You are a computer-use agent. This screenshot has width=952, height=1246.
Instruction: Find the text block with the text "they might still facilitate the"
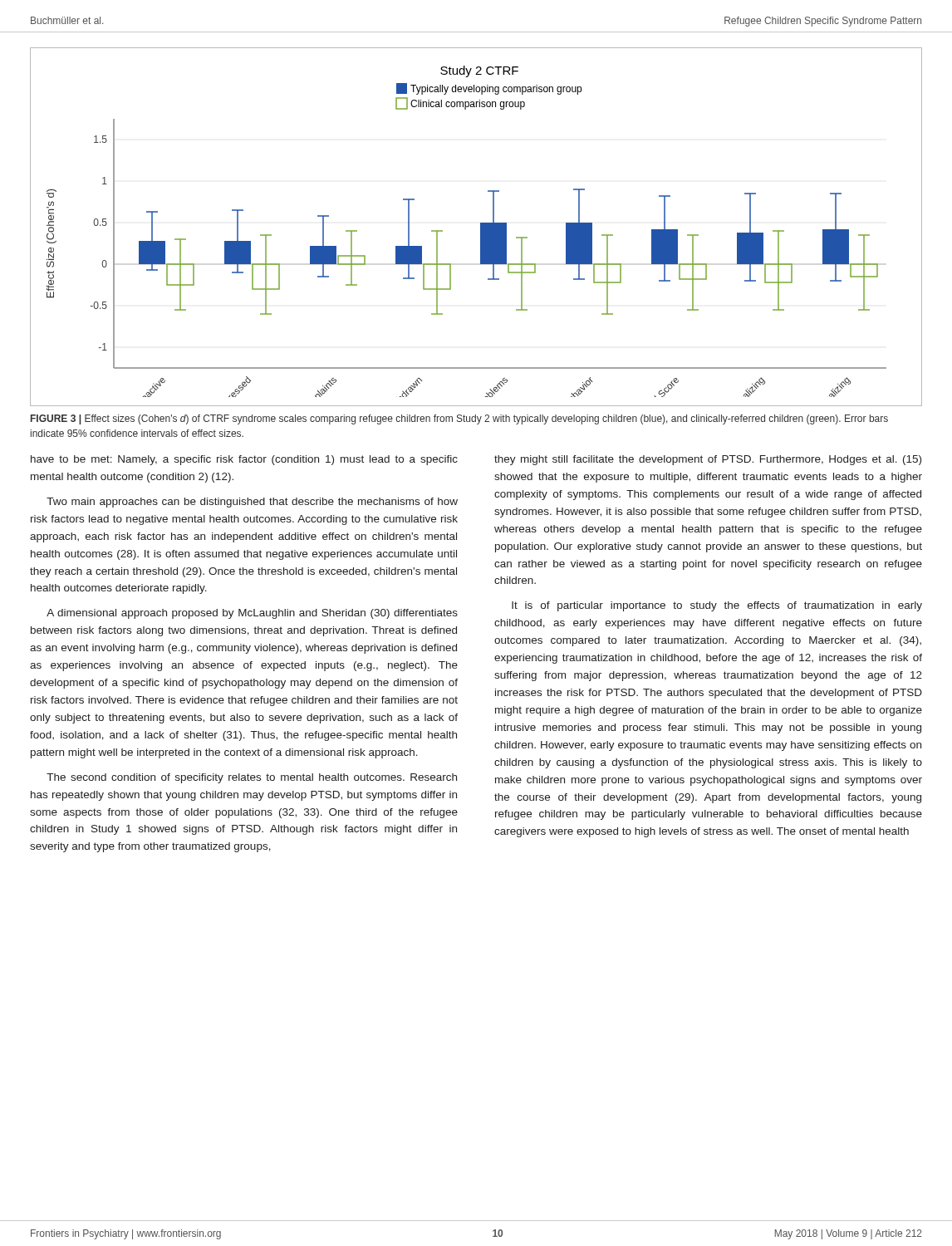(708, 646)
